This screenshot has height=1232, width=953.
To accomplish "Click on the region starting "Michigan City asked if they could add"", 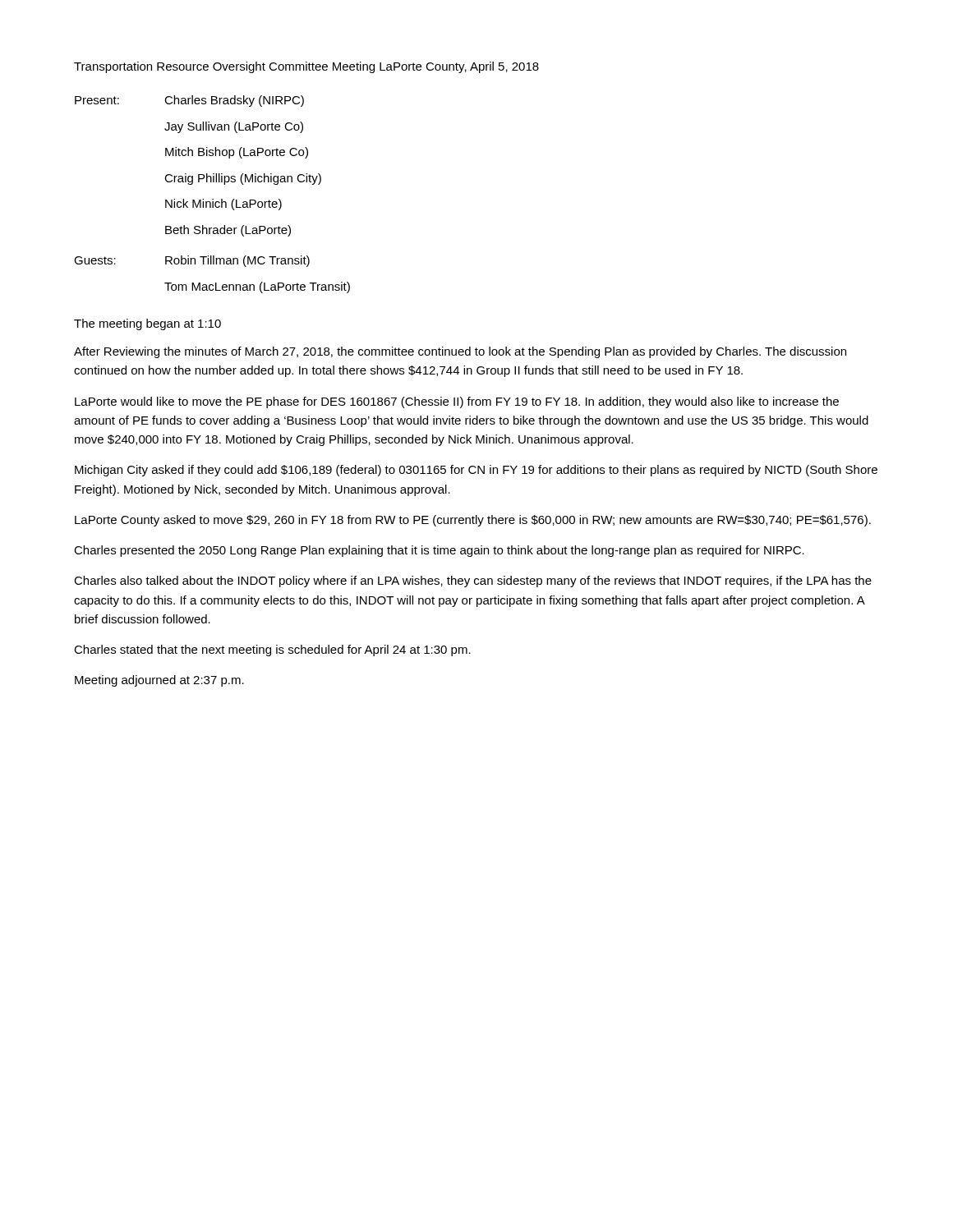I will coord(476,479).
